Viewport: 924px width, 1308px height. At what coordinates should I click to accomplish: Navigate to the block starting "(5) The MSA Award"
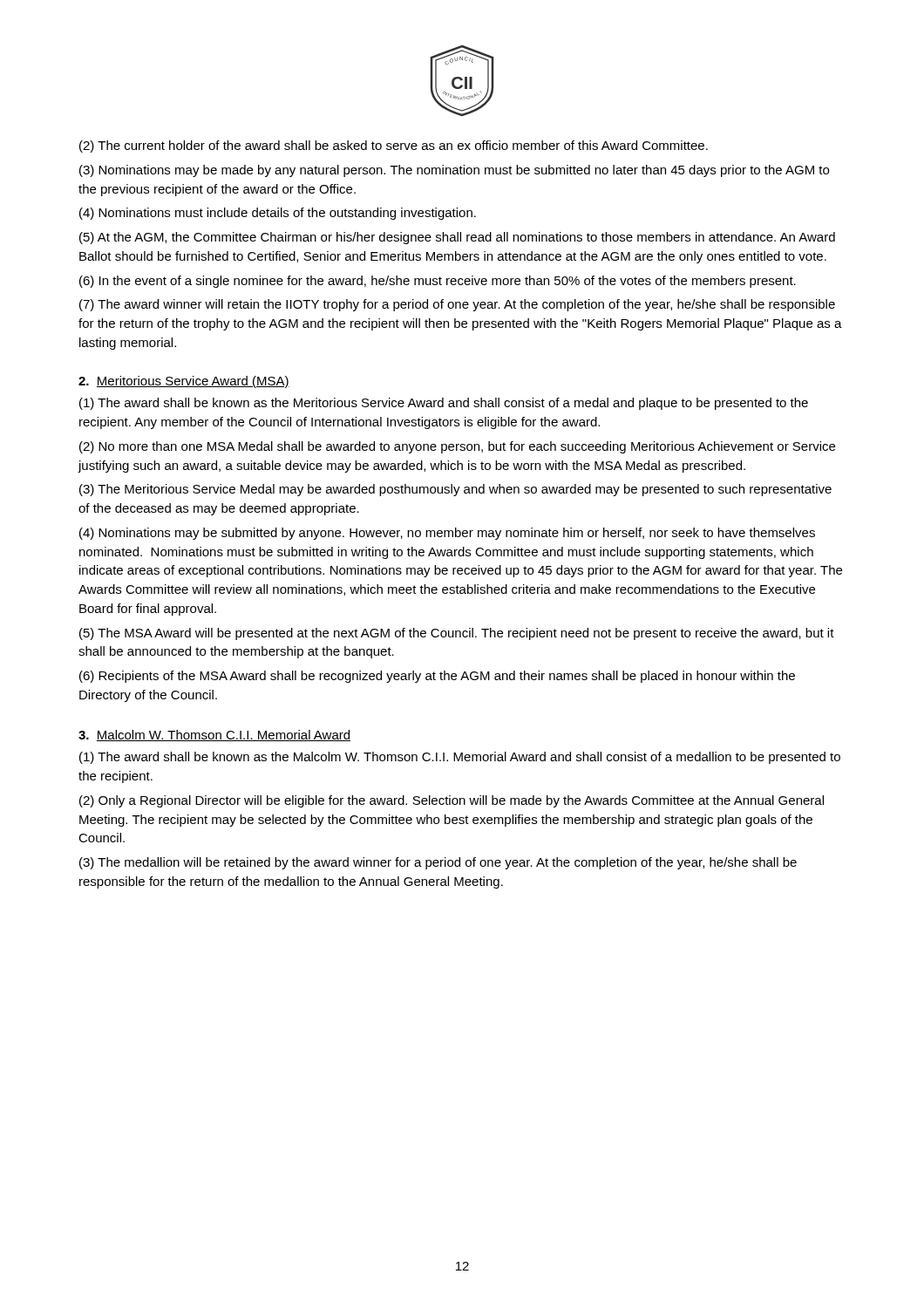coord(456,642)
